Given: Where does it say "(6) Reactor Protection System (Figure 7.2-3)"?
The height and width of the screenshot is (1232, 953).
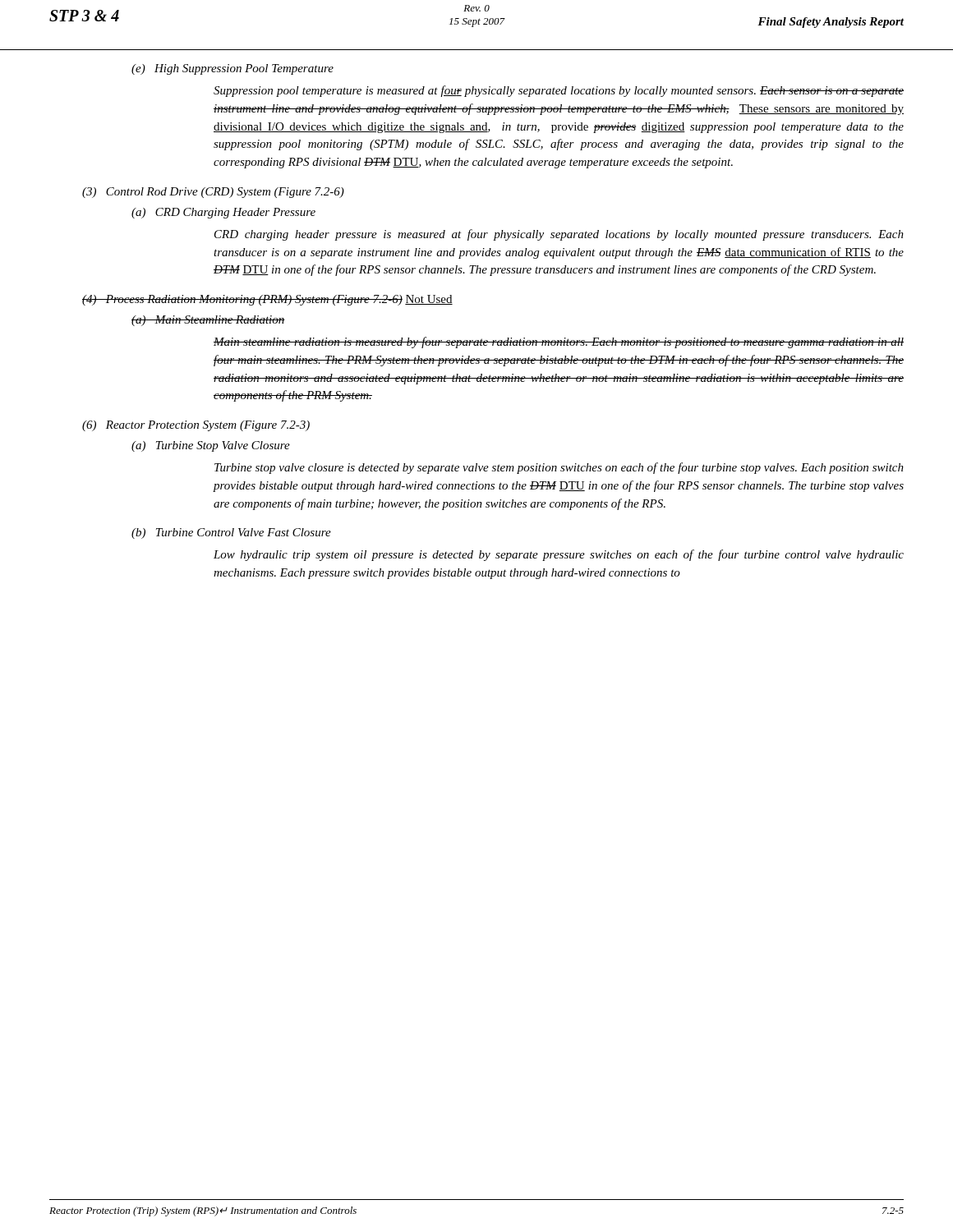Looking at the screenshot, I should coord(196,425).
